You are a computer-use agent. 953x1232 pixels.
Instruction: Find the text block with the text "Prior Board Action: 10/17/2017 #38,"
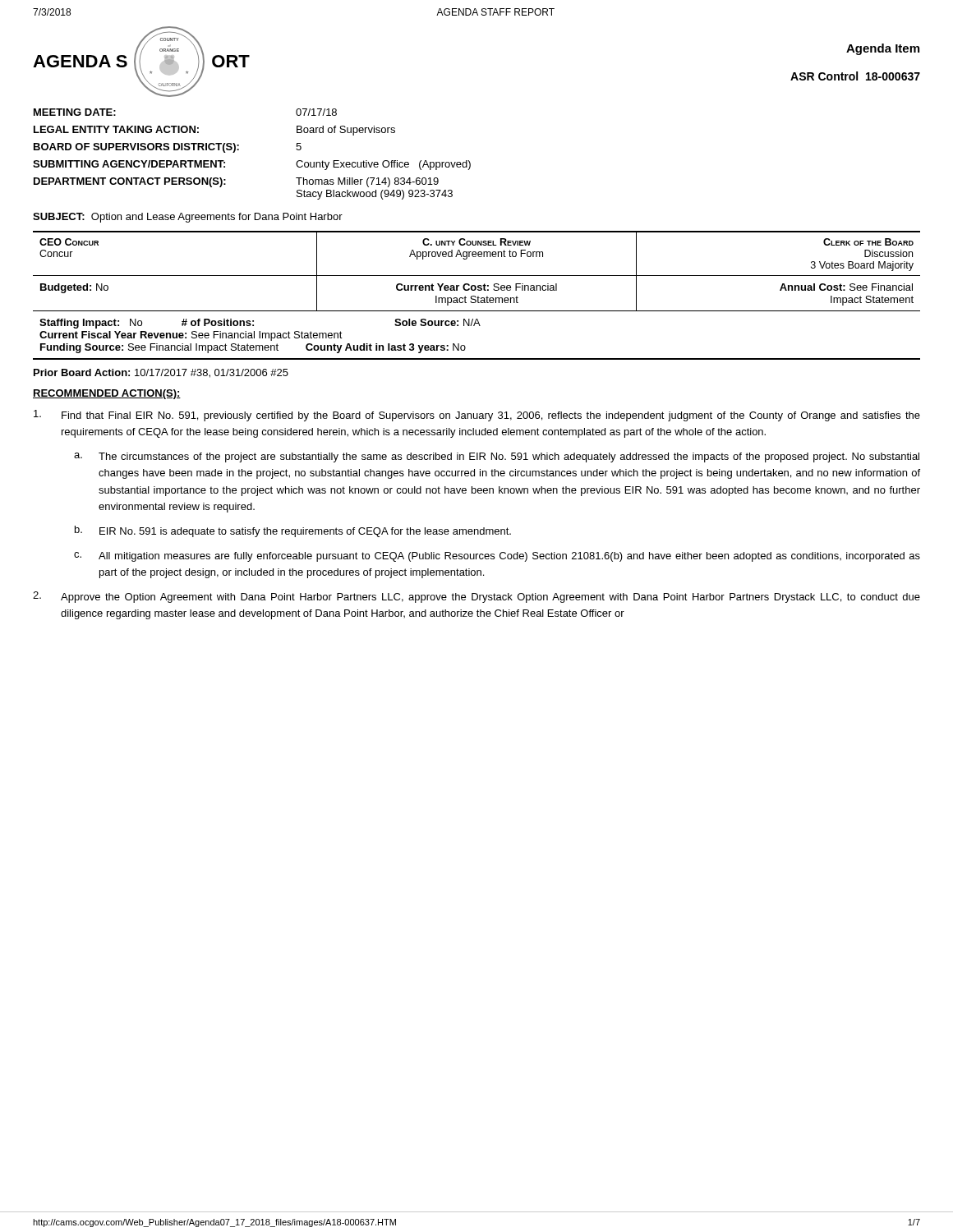pyautogui.click(x=161, y=372)
